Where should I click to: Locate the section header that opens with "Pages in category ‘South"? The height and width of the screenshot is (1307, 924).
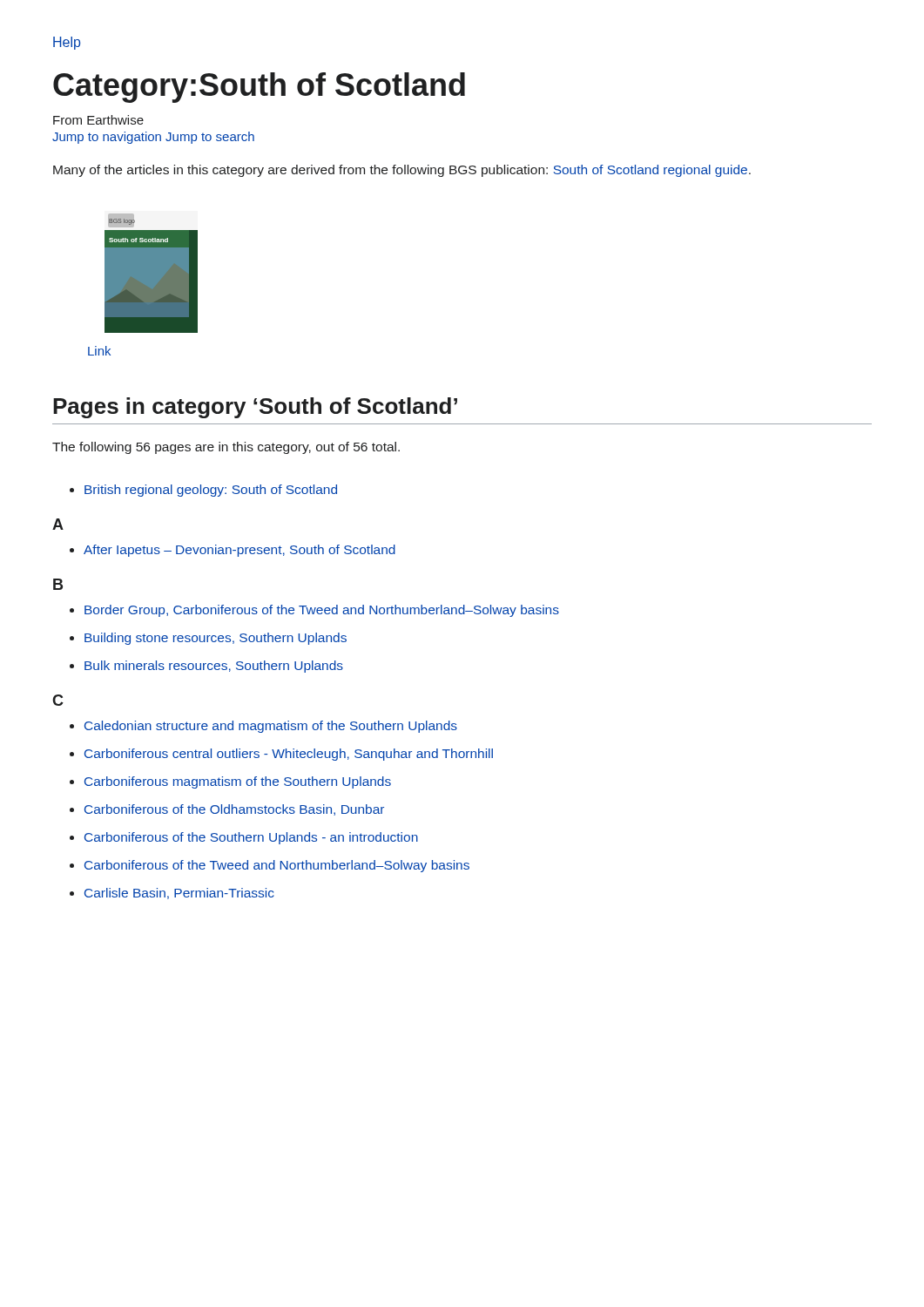[x=462, y=409]
